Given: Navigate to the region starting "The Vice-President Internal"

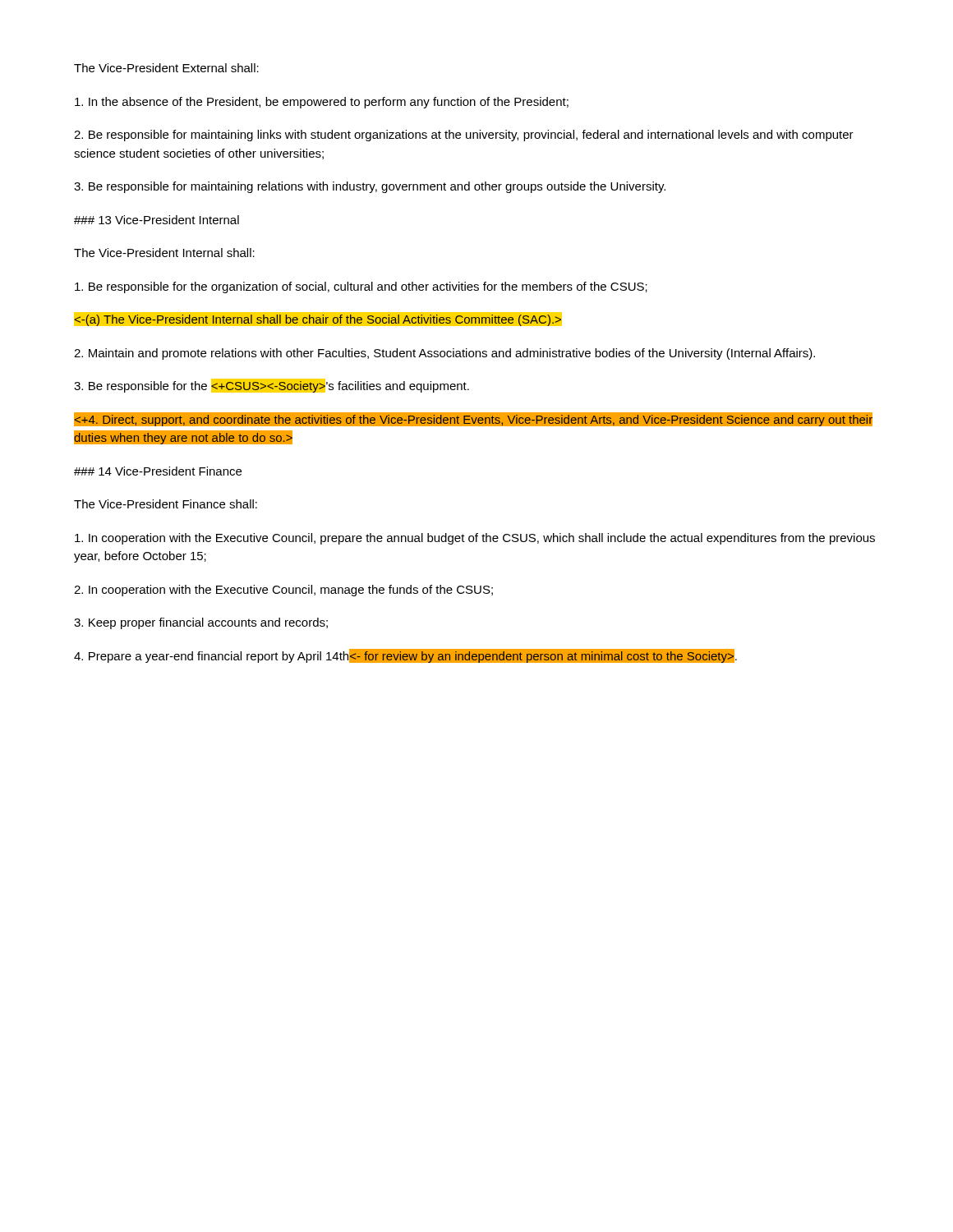Looking at the screenshot, I should pyautogui.click(x=165, y=253).
